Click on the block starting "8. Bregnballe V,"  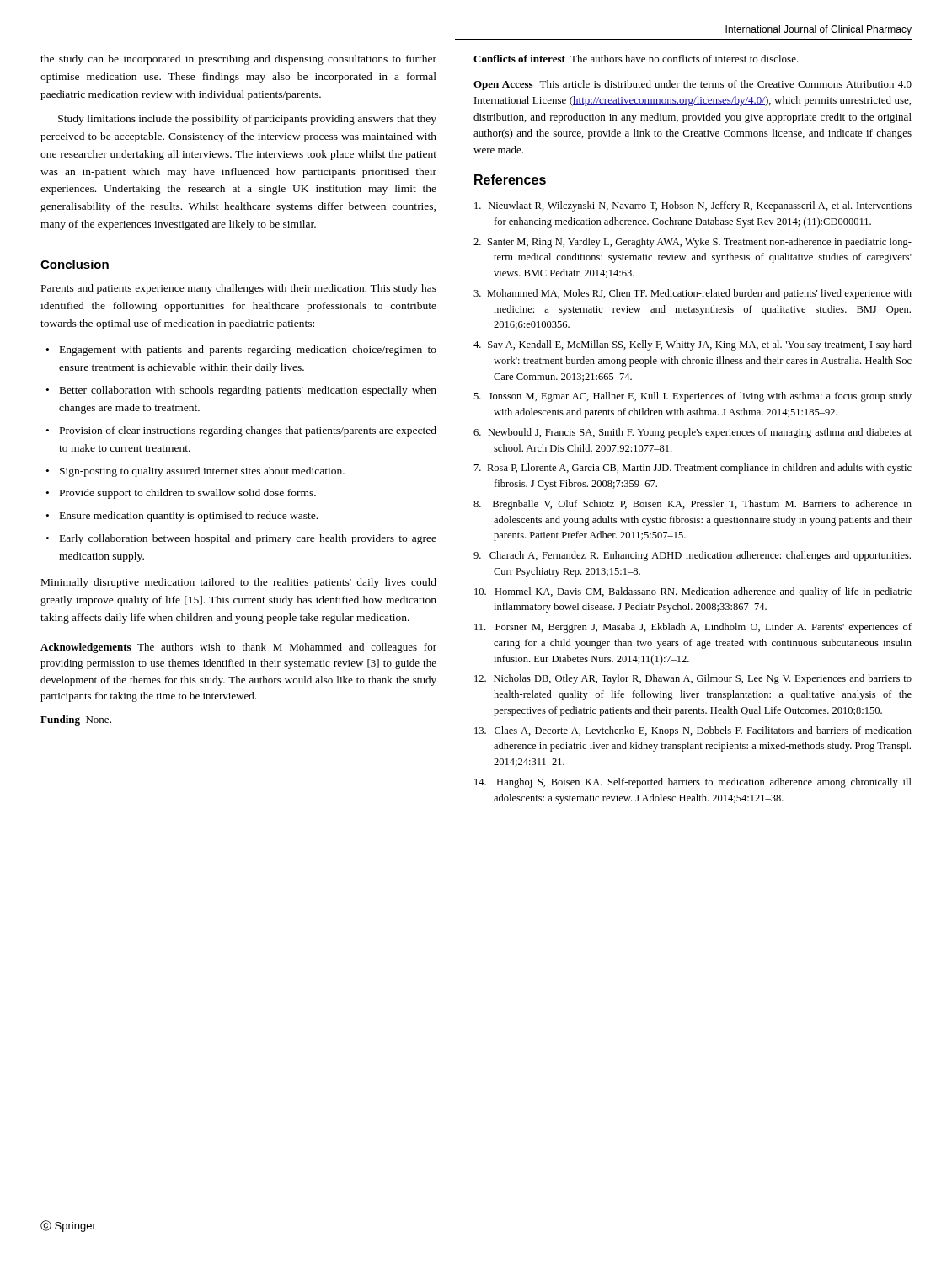692,520
